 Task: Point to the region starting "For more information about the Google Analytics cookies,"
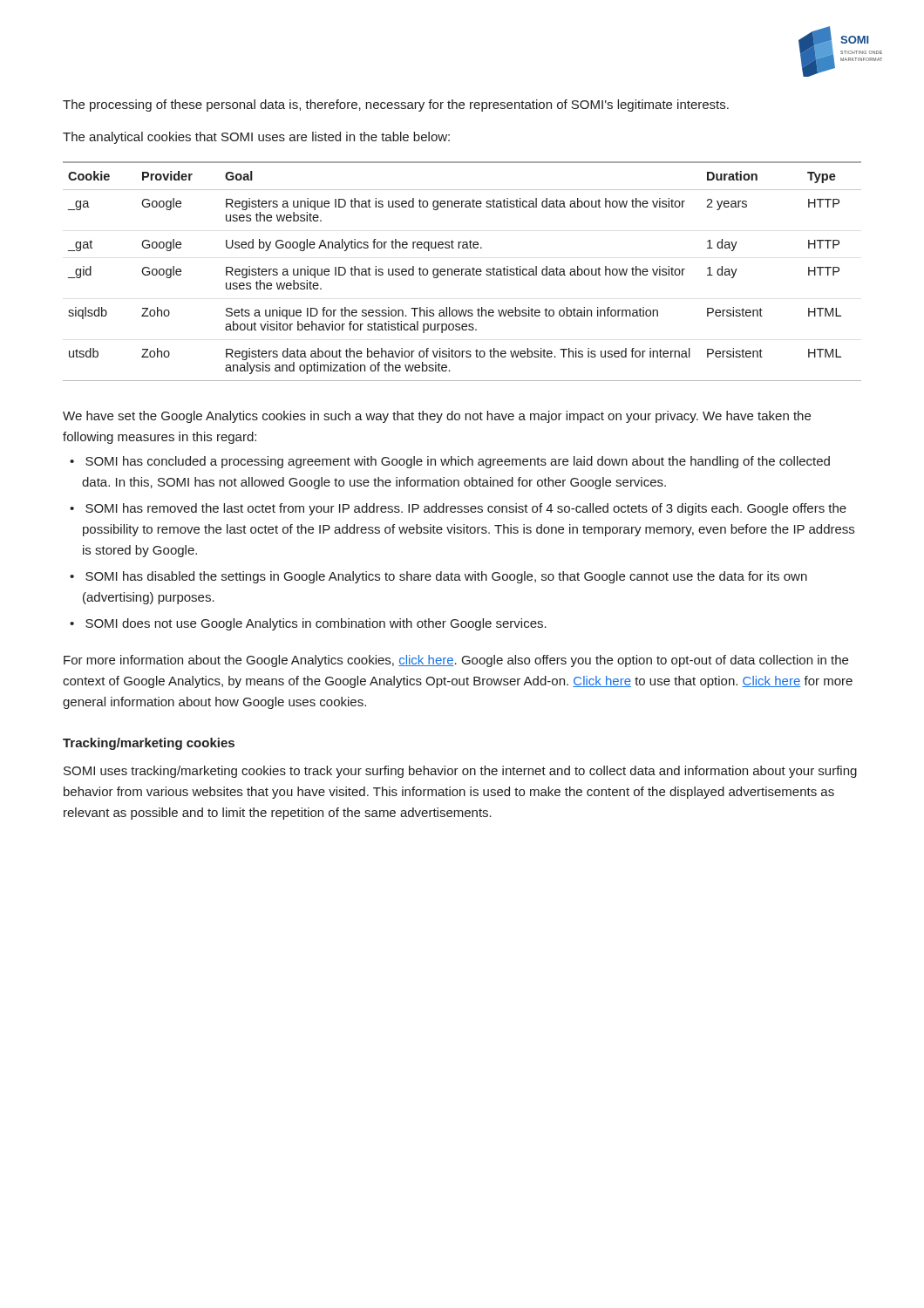[458, 680]
